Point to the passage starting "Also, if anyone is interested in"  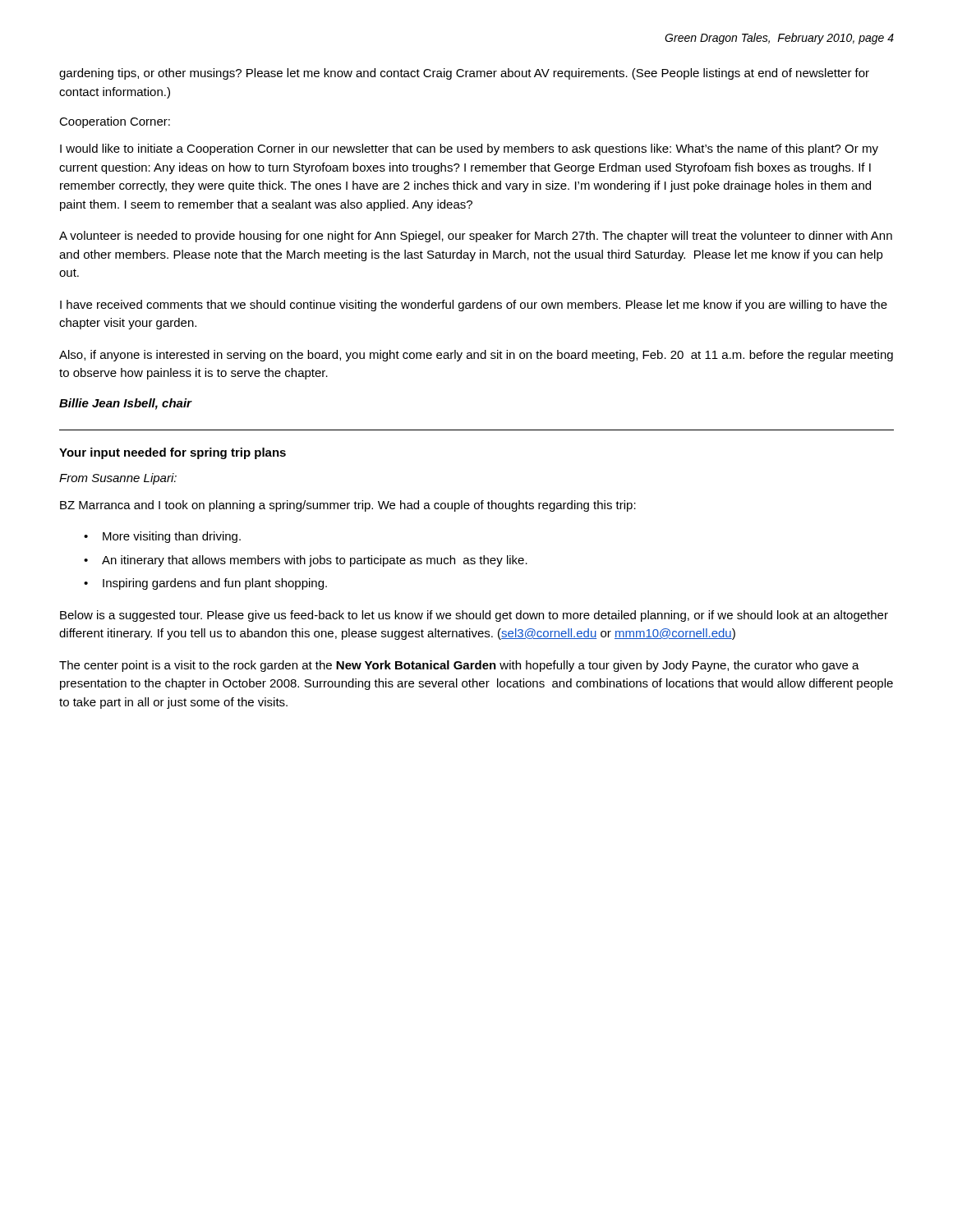point(476,363)
